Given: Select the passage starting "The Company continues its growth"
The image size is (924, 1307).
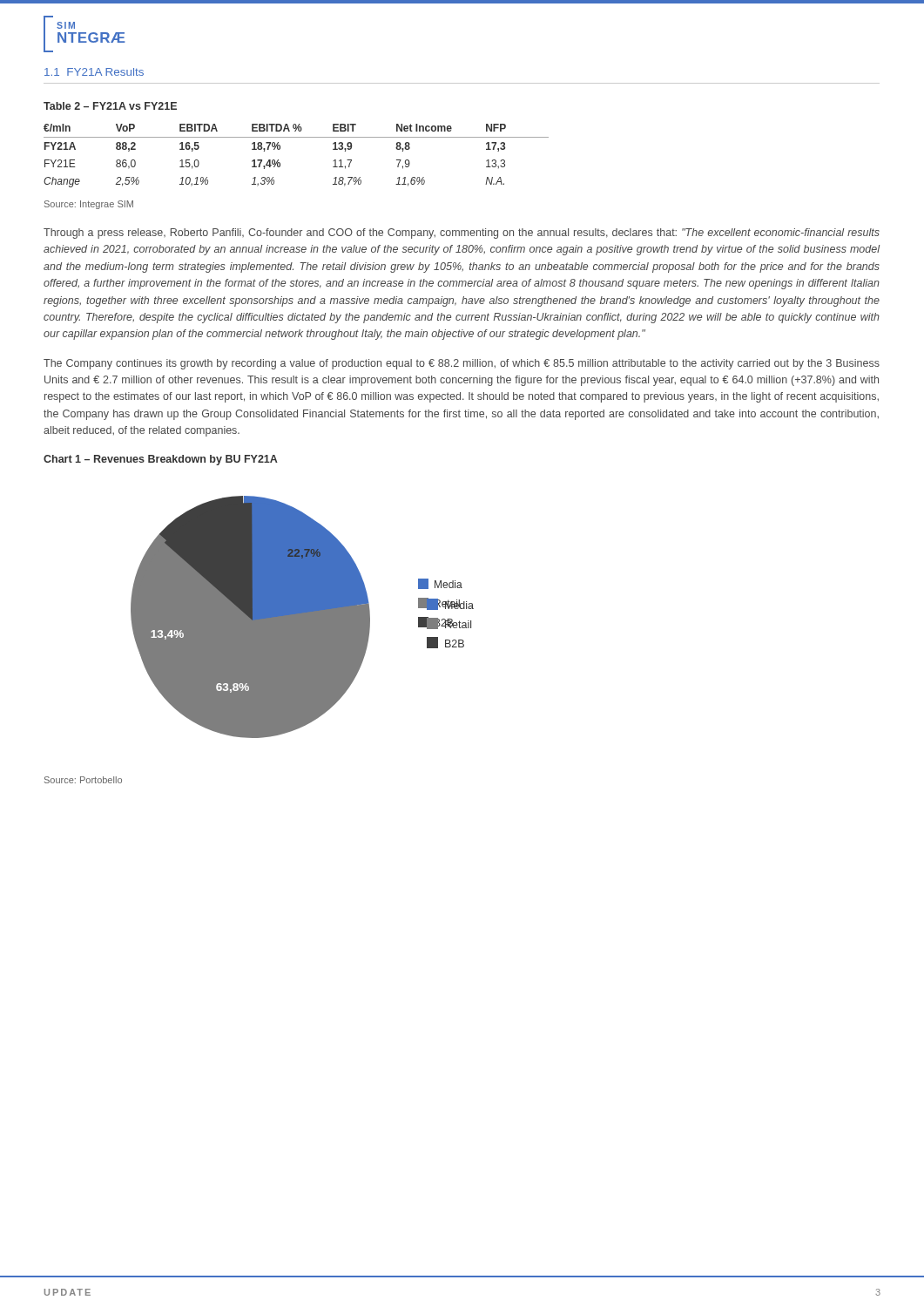Looking at the screenshot, I should [462, 397].
